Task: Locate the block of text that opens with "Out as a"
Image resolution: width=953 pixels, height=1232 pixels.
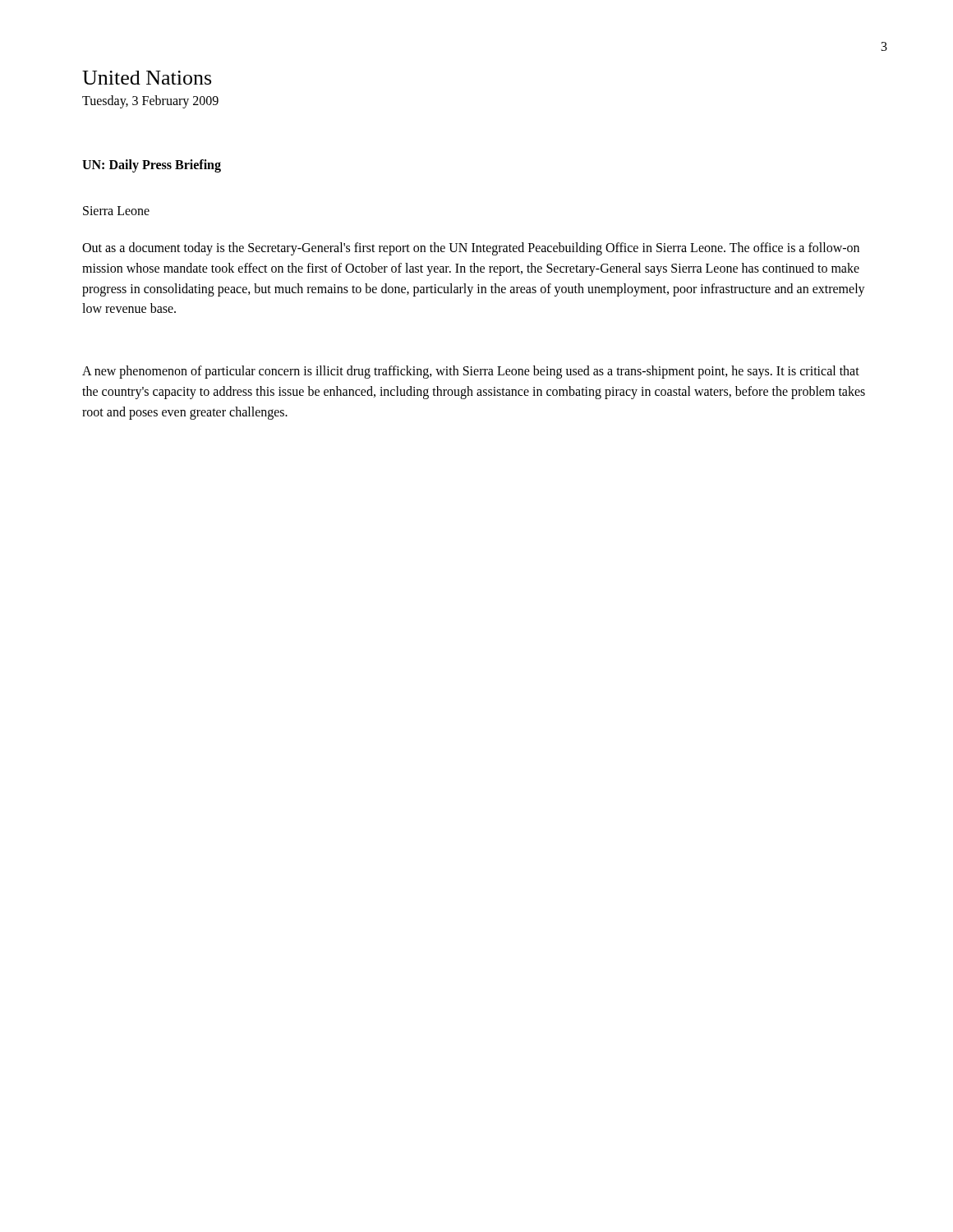Action: tap(473, 278)
